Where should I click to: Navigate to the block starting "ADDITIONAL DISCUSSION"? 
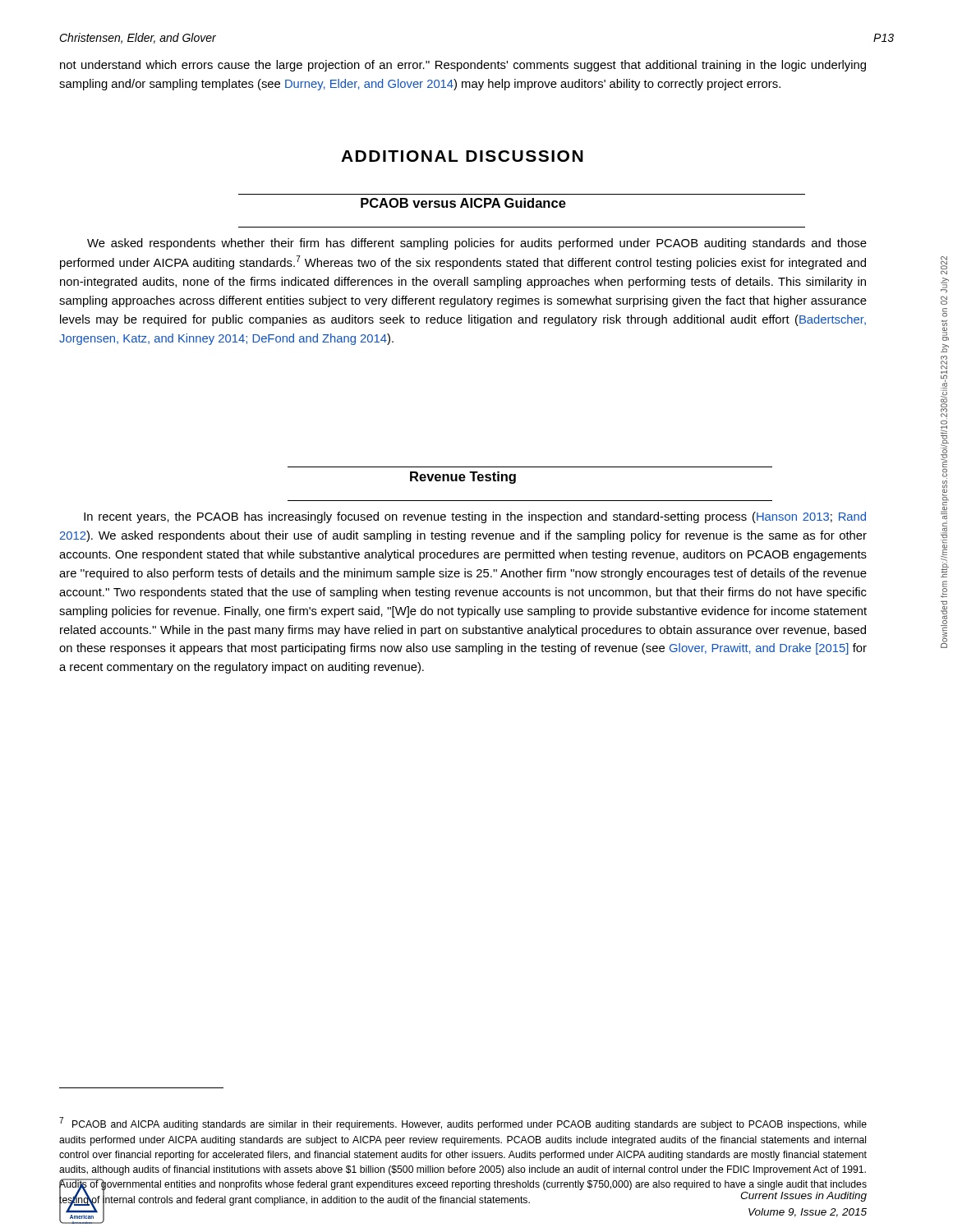[463, 156]
